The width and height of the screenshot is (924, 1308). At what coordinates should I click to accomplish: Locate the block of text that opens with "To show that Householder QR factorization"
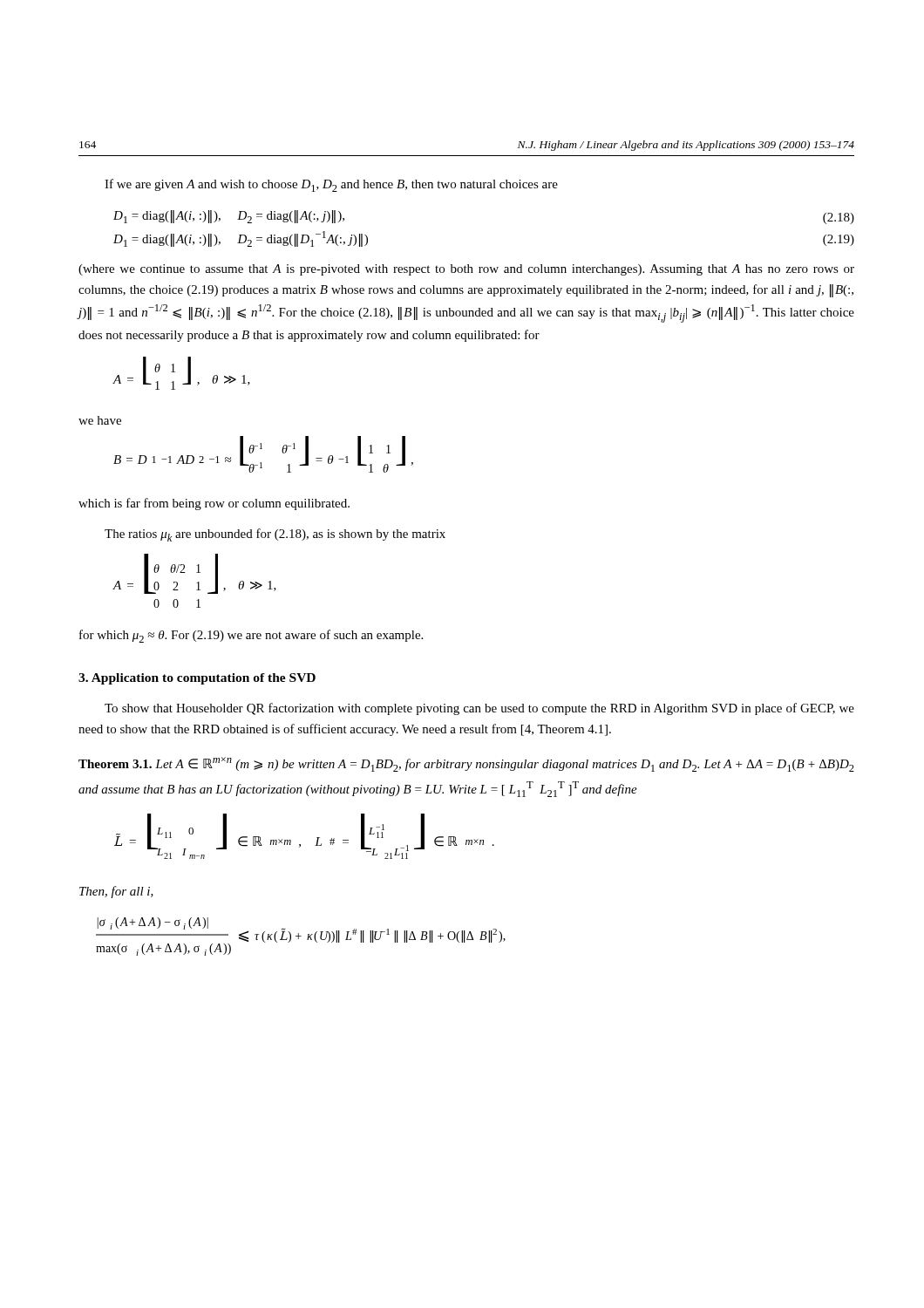[466, 719]
